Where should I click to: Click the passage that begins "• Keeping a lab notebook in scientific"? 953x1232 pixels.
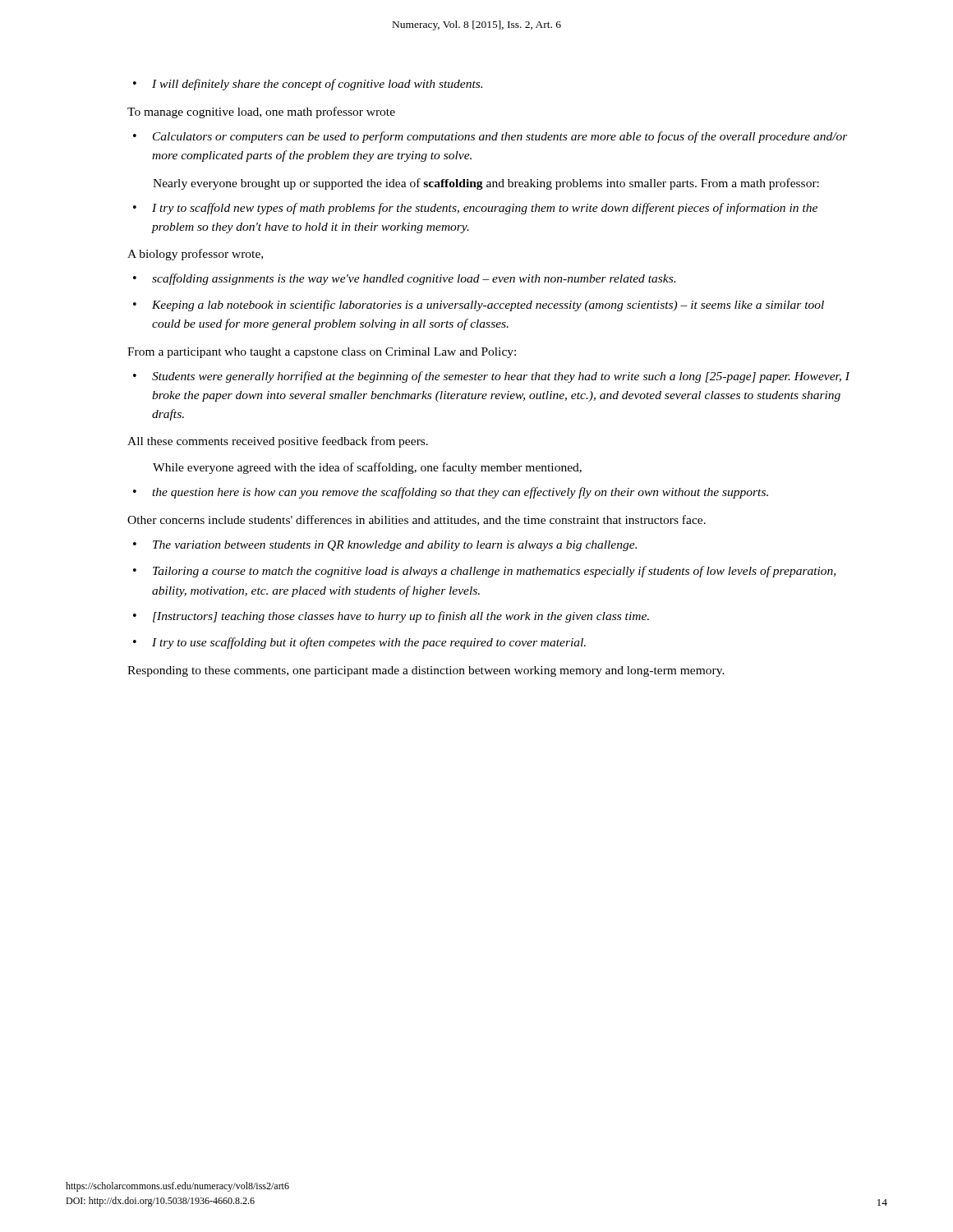pos(491,314)
